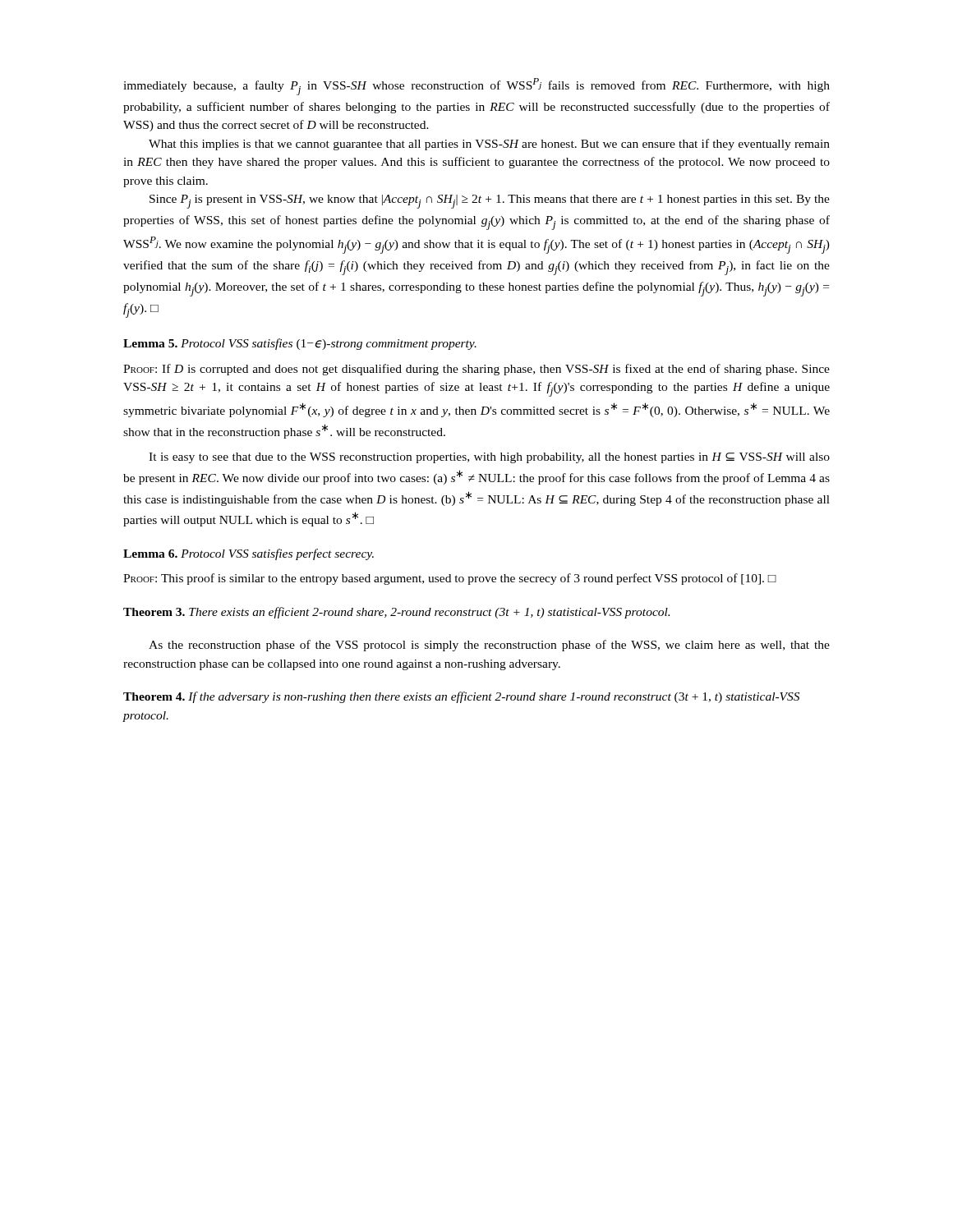Find the region starting "As the reconstruction phase of the VSS protocol"
Screen dimensions: 1232x953
[476, 654]
